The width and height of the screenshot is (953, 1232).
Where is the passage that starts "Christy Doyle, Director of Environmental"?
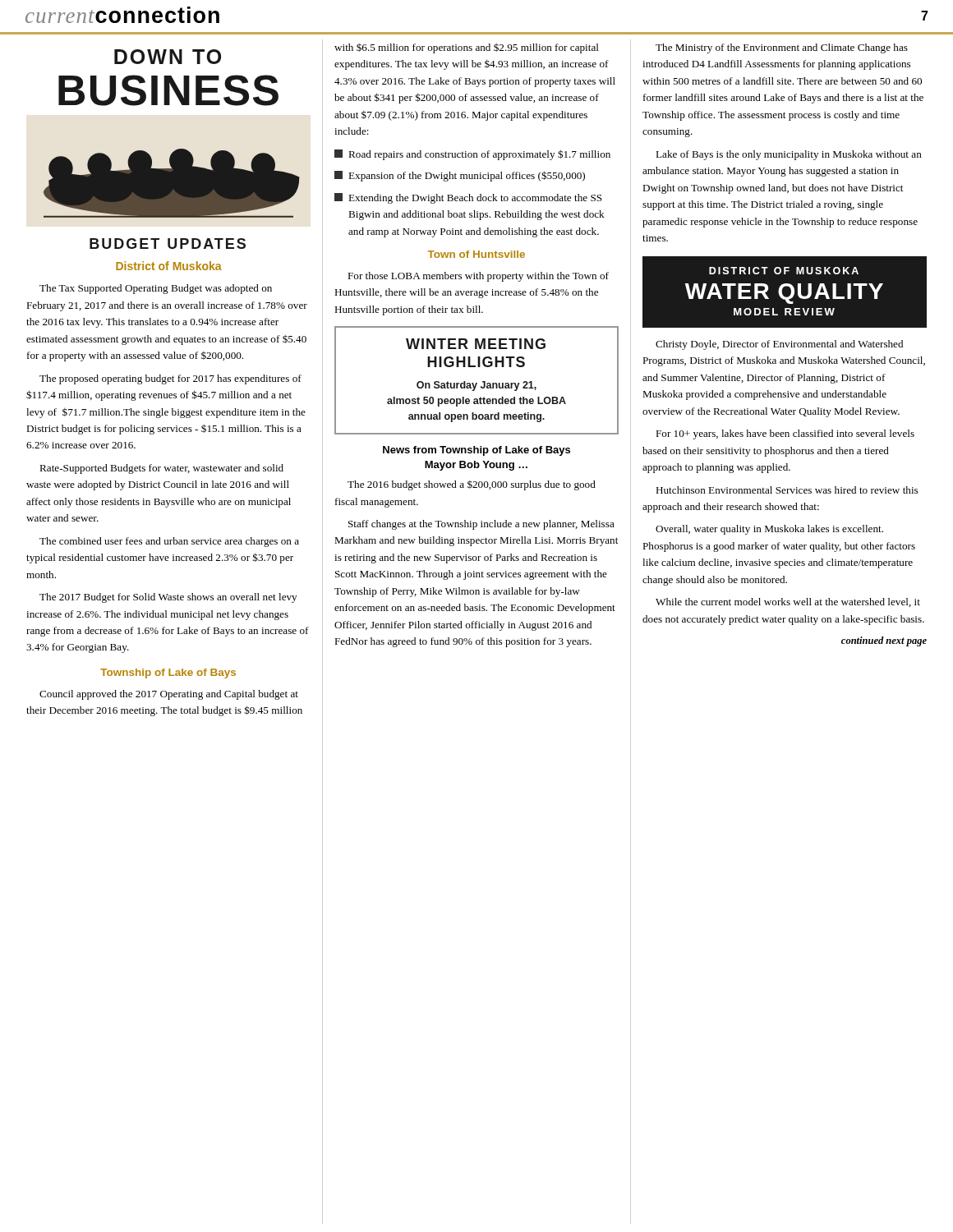coord(785,482)
